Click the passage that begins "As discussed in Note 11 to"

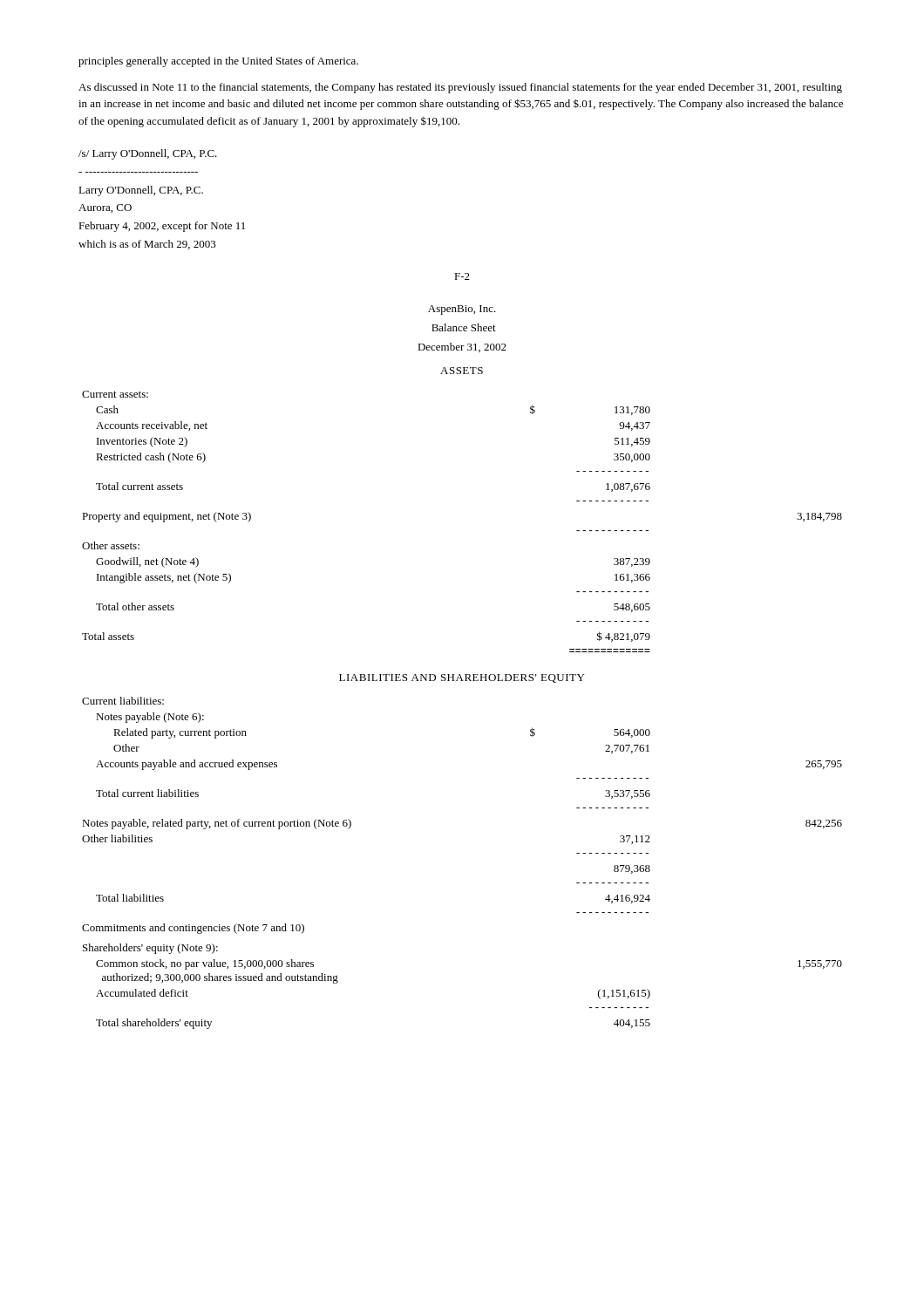coord(461,103)
